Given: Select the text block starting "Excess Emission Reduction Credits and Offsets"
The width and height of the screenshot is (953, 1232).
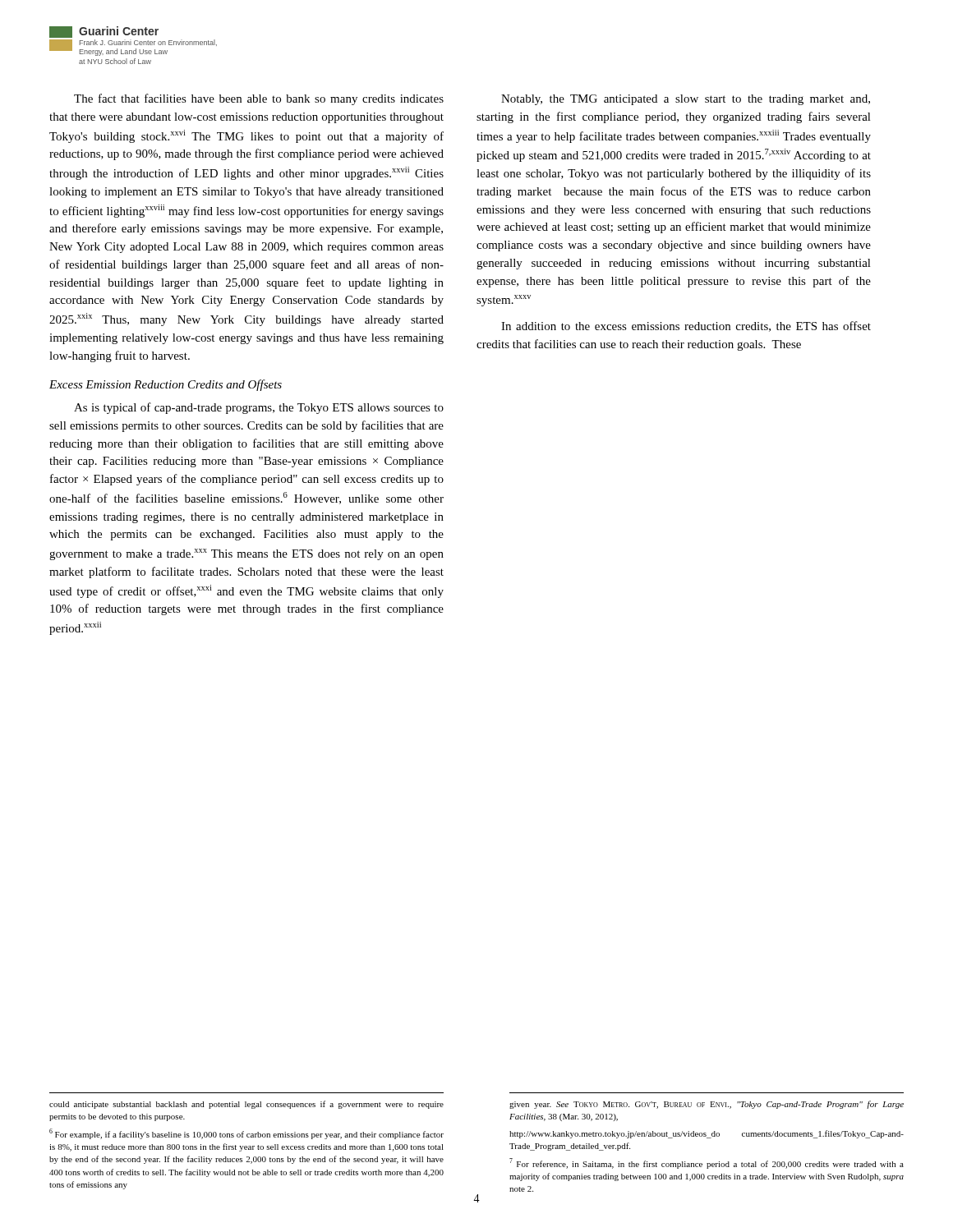Looking at the screenshot, I should point(246,385).
